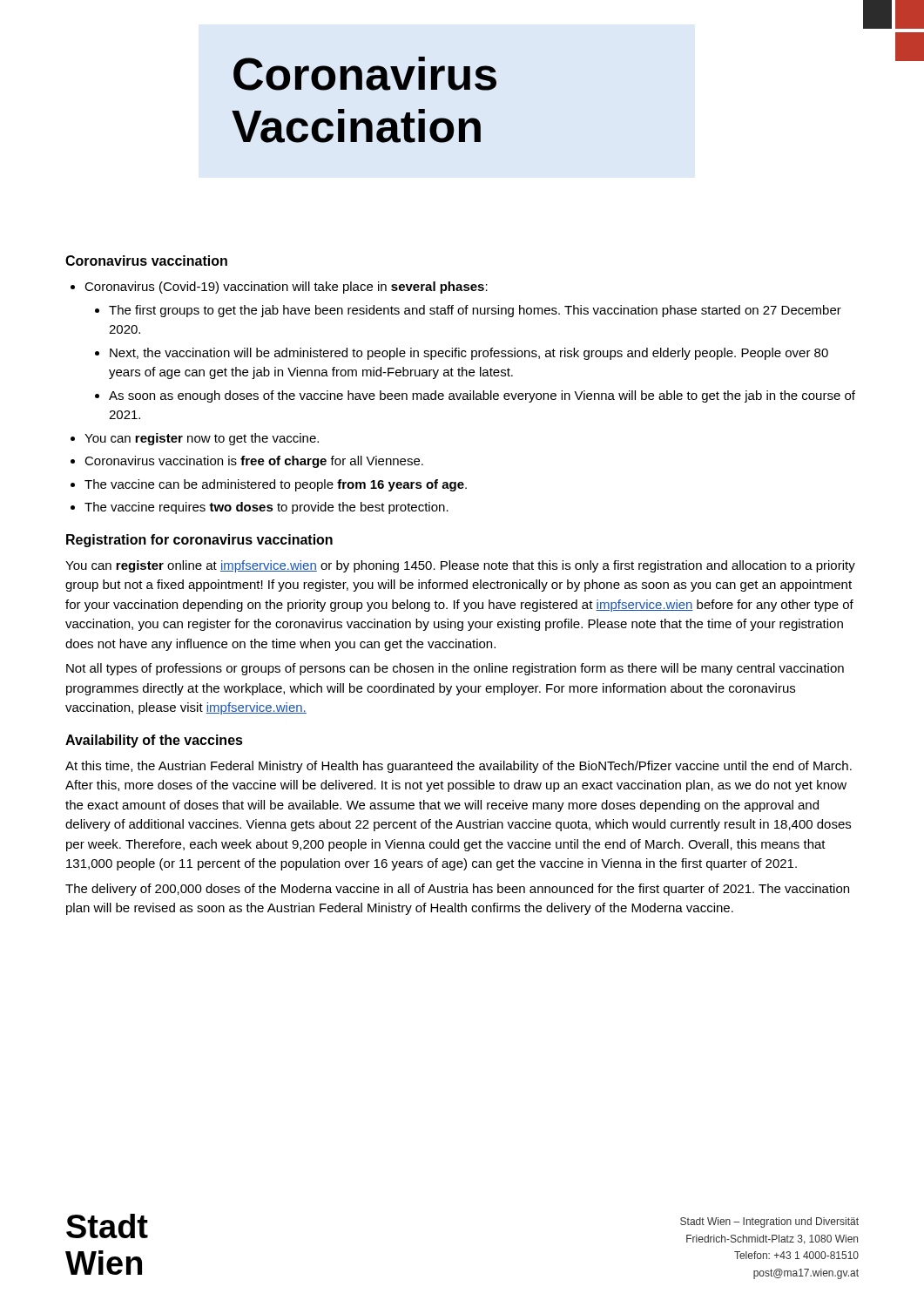Select the passage starting "Availability of the vaccines"

point(154,740)
